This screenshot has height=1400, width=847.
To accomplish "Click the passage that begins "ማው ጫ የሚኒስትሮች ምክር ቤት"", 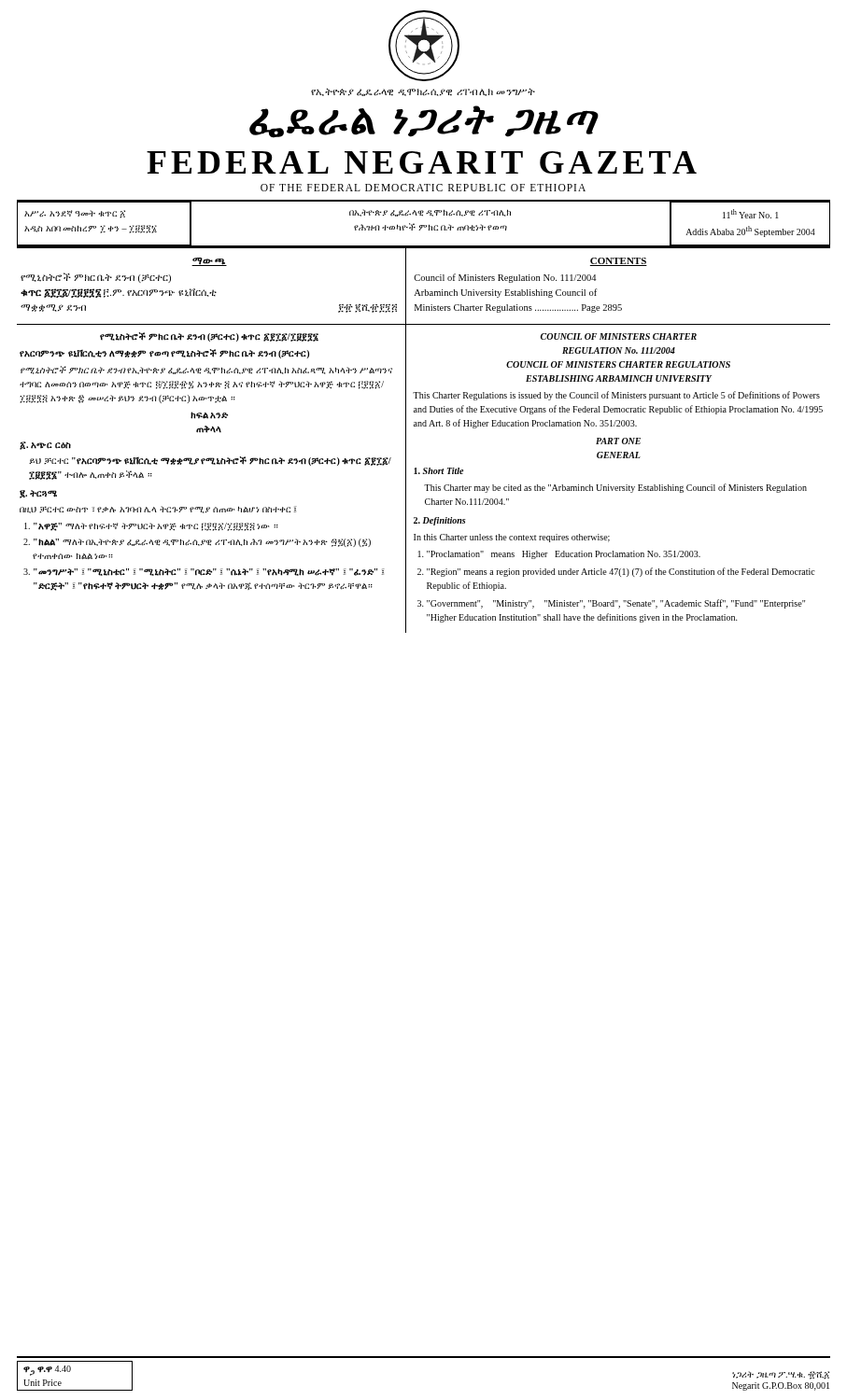I will click(209, 284).
